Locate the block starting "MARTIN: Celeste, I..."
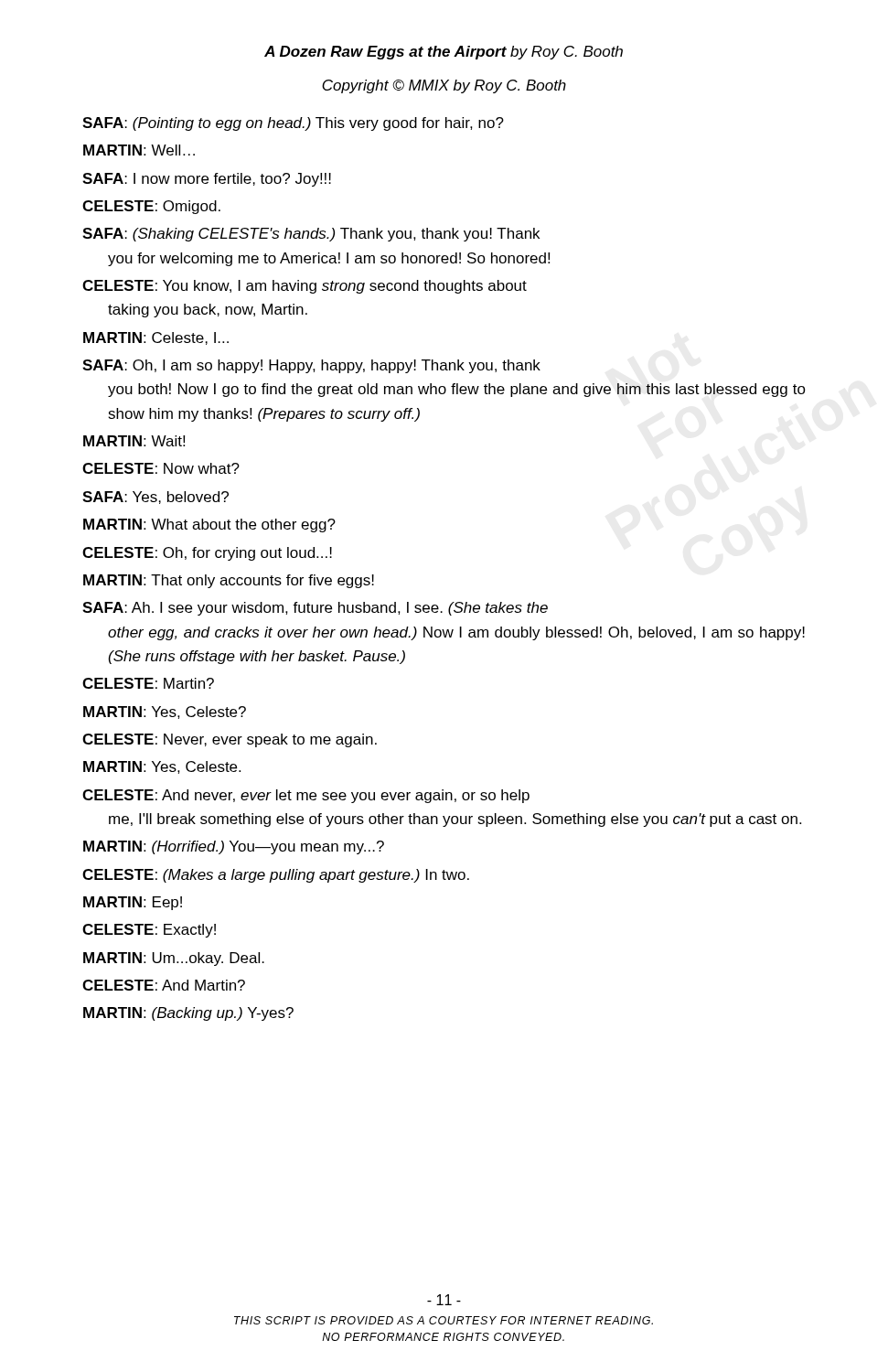Viewport: 888px width, 1372px height. pyautogui.click(x=156, y=338)
